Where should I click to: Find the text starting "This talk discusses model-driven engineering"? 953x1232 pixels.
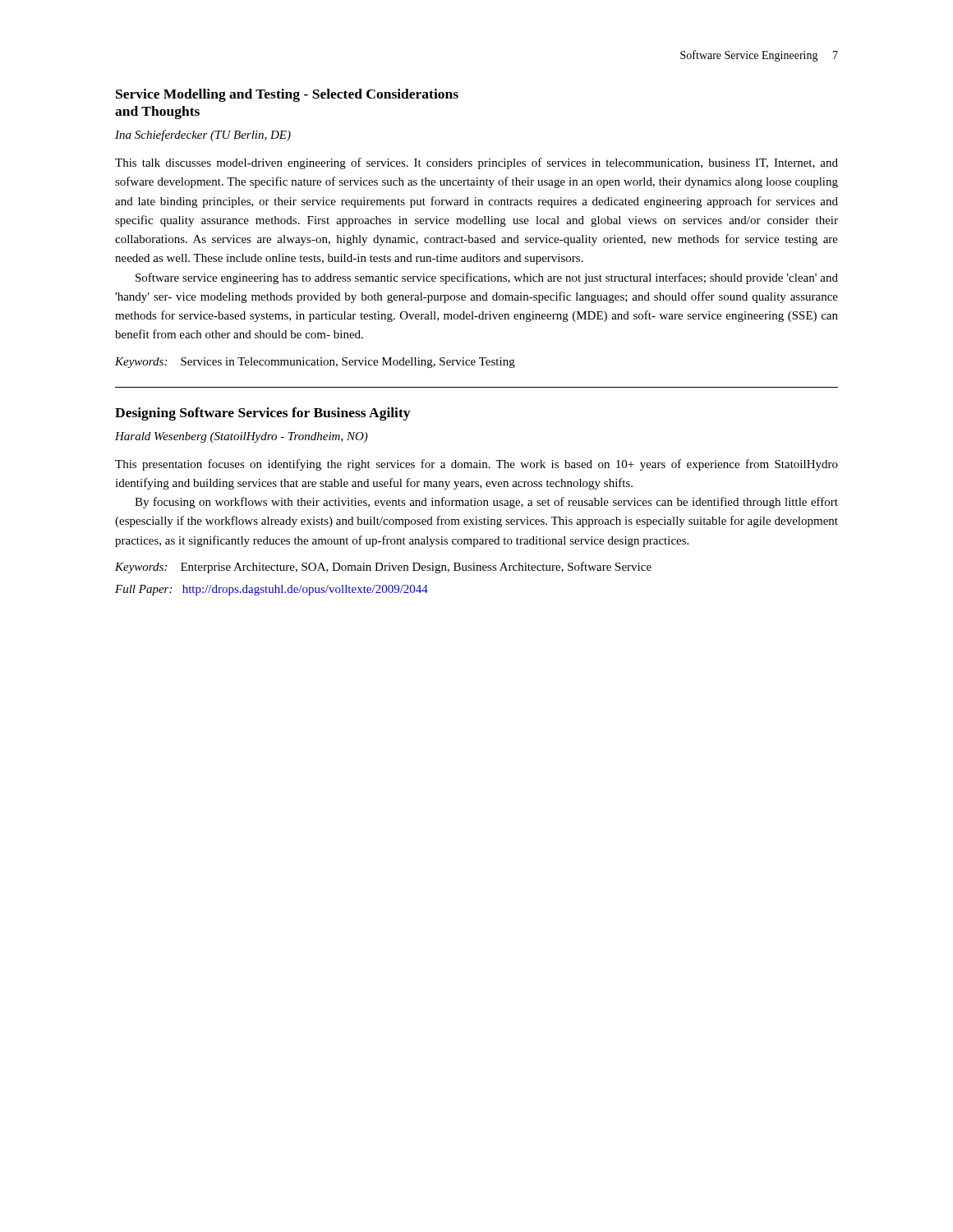pyautogui.click(x=476, y=249)
